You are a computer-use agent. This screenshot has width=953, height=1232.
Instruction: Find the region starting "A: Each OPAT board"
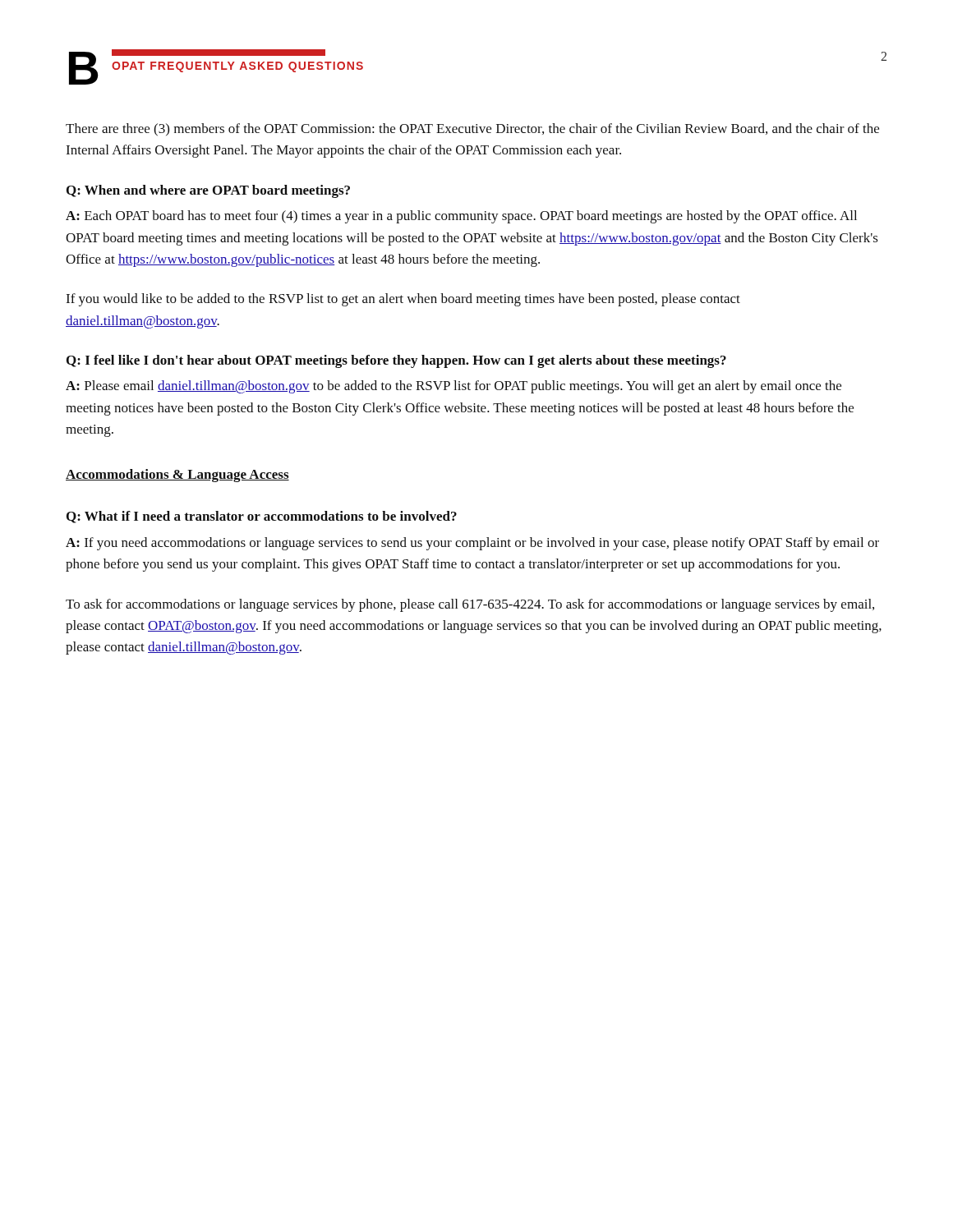pyautogui.click(x=472, y=237)
